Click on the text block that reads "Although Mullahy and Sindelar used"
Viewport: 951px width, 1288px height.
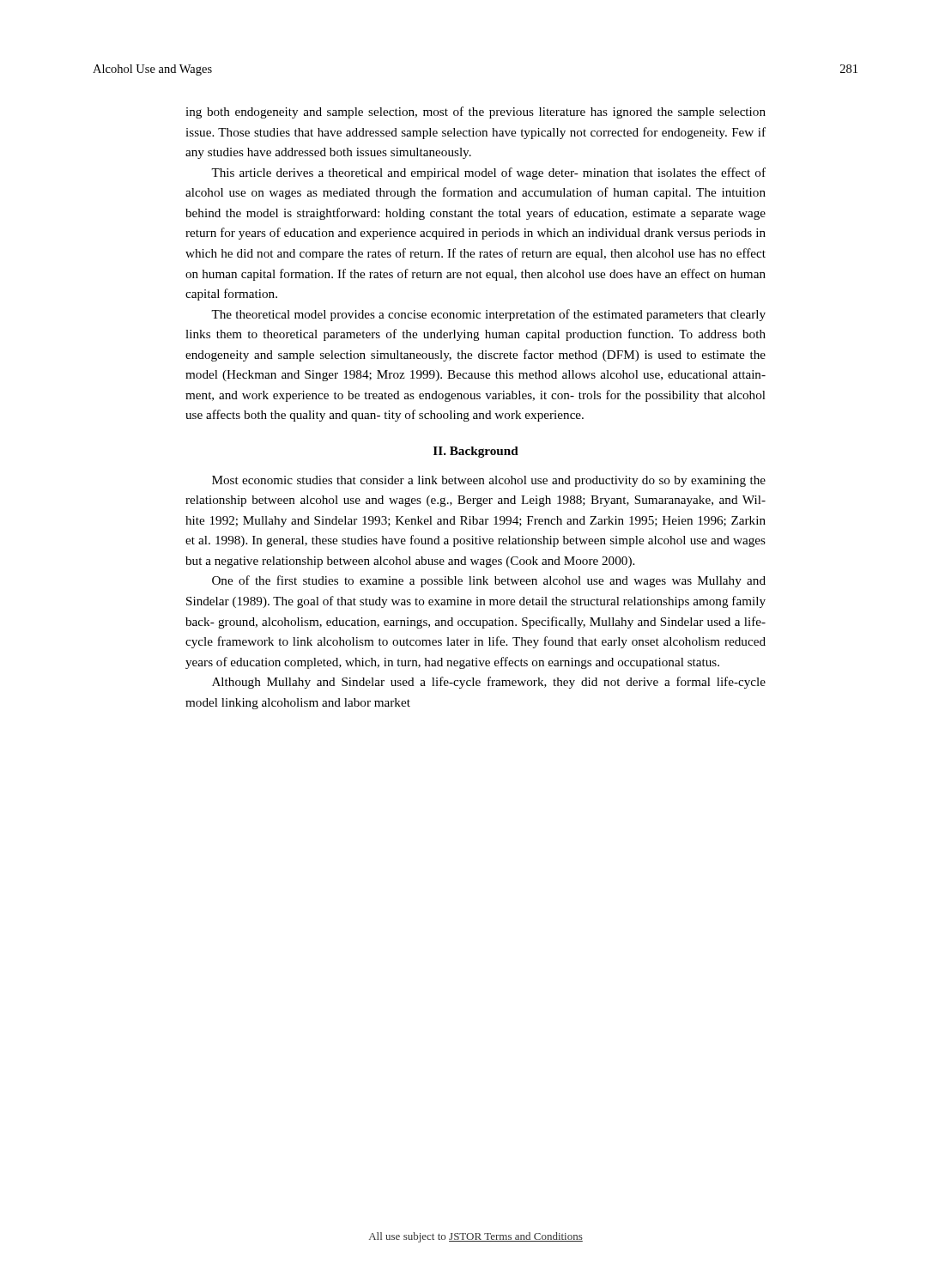click(476, 692)
